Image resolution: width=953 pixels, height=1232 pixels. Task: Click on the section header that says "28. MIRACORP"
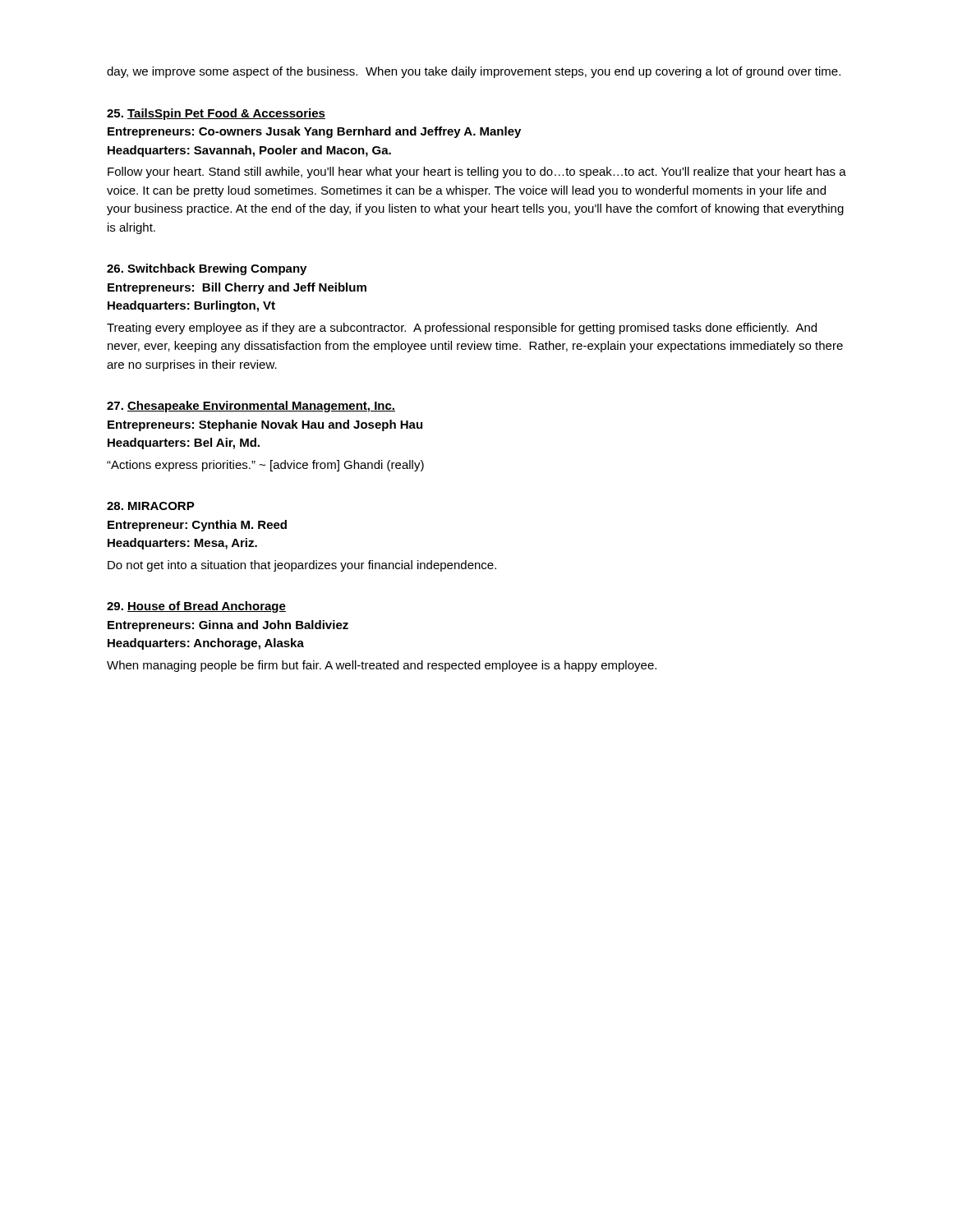coord(151,506)
